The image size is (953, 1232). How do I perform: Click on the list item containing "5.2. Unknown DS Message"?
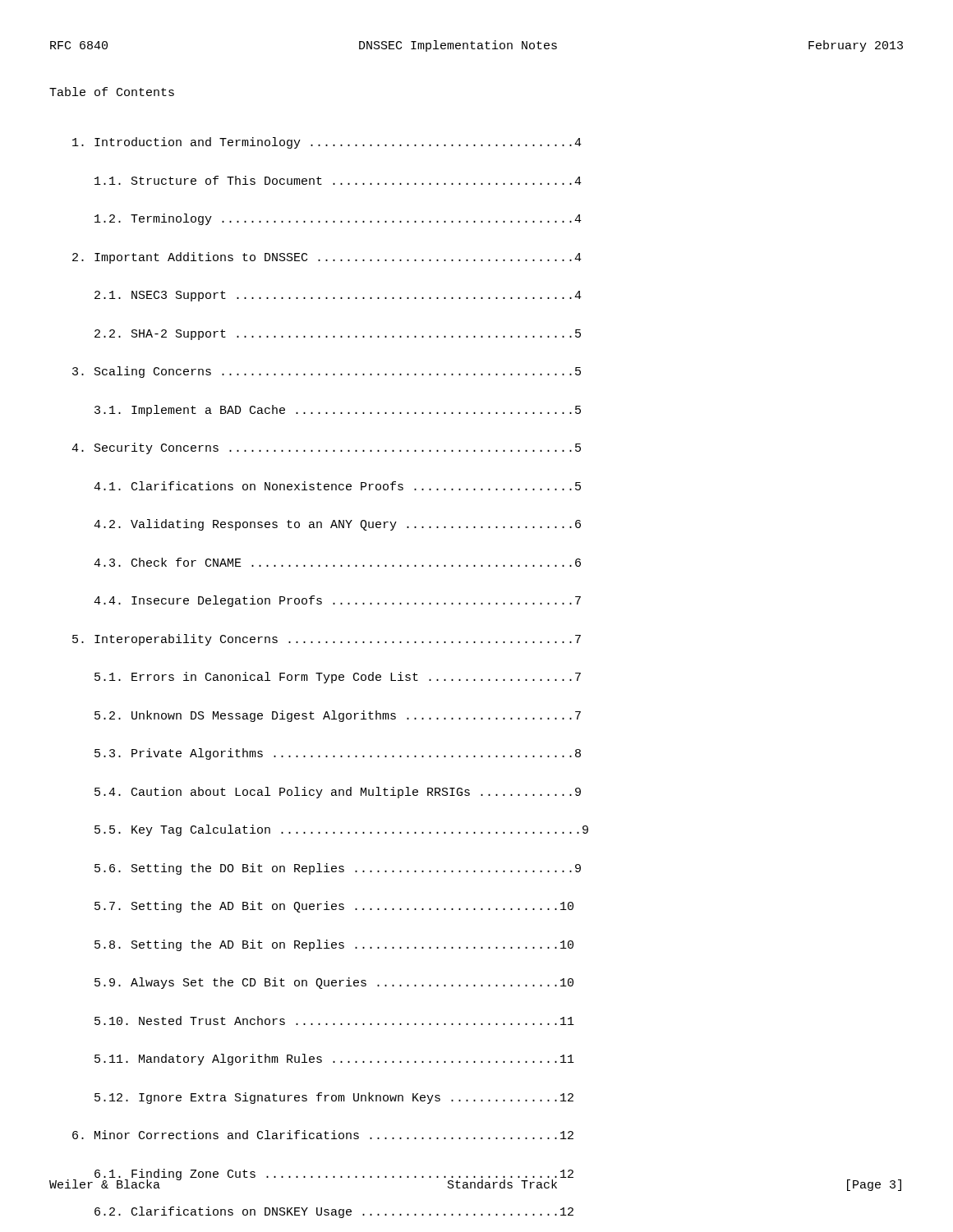(x=315, y=716)
